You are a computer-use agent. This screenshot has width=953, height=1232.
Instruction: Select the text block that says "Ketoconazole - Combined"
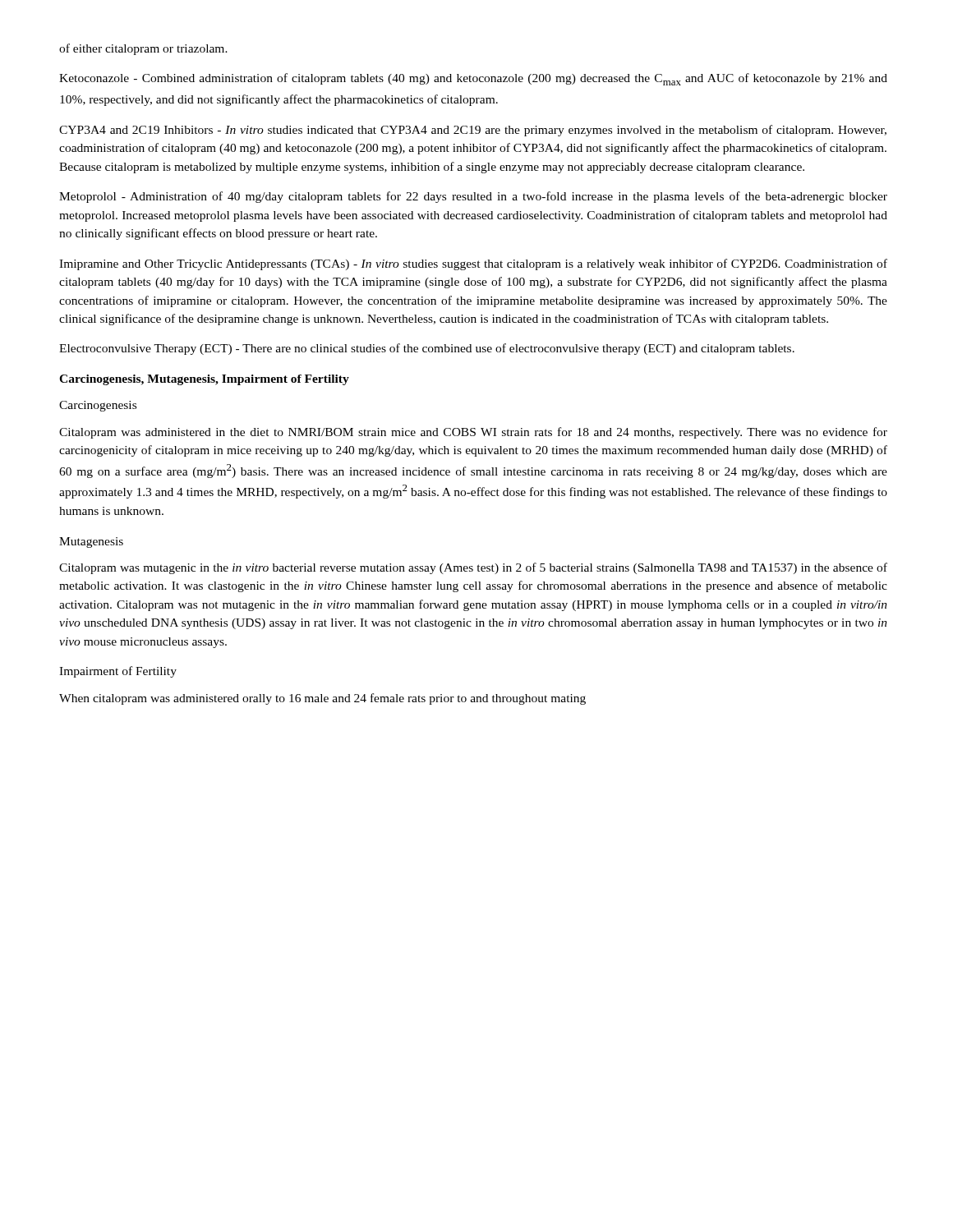pos(473,89)
